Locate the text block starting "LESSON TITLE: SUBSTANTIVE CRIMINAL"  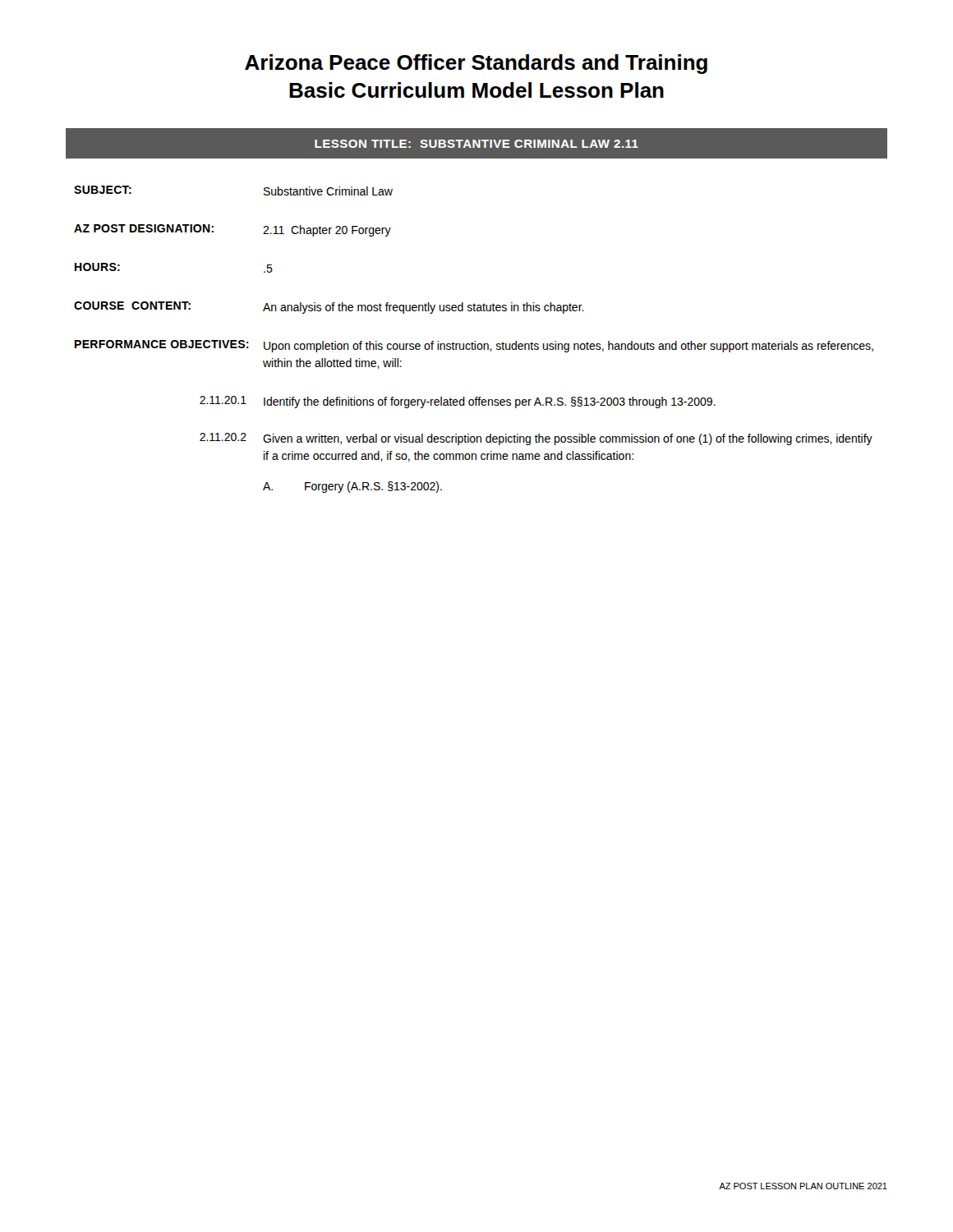[x=476, y=143]
